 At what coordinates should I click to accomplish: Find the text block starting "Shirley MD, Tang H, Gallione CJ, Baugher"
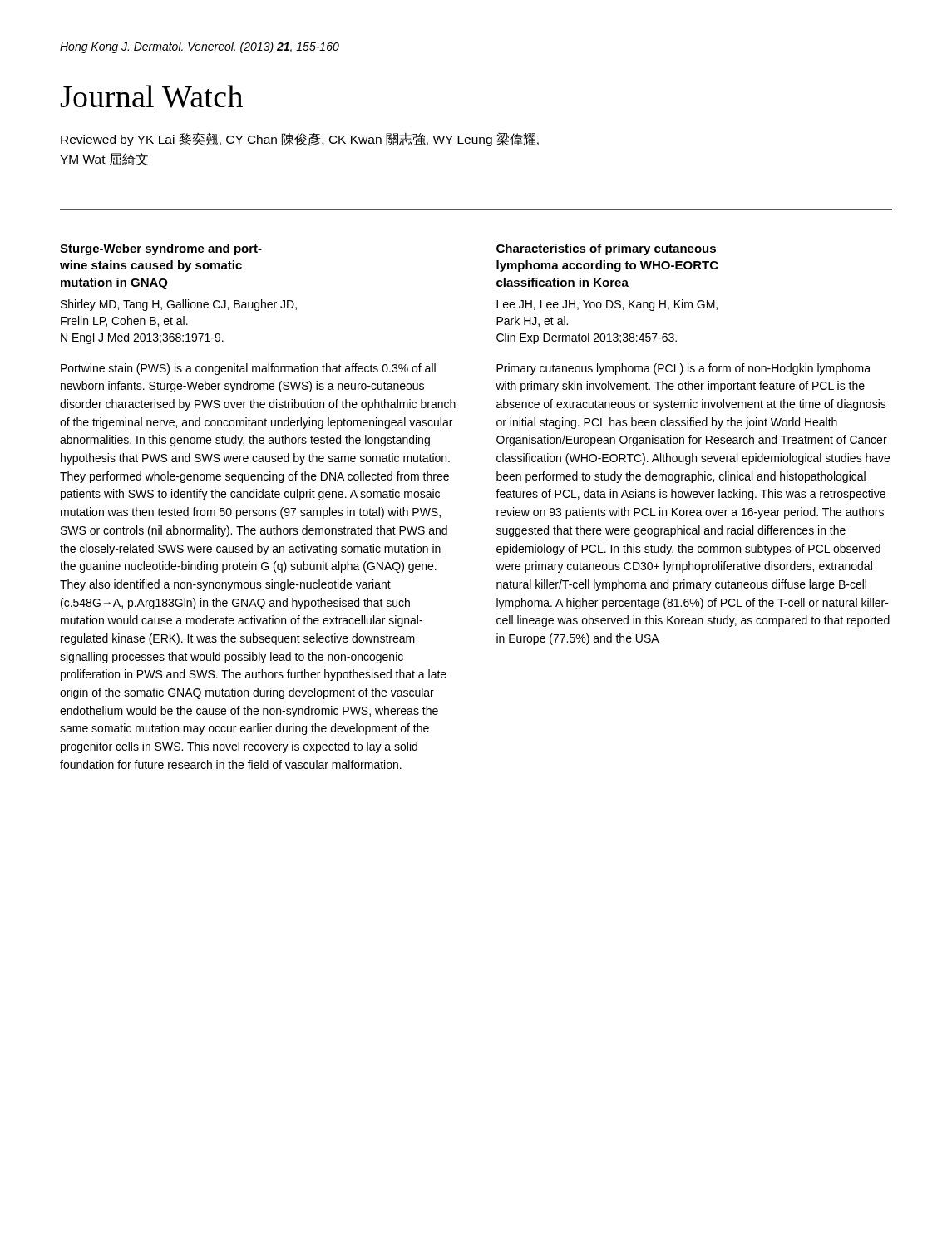pyautogui.click(x=179, y=321)
